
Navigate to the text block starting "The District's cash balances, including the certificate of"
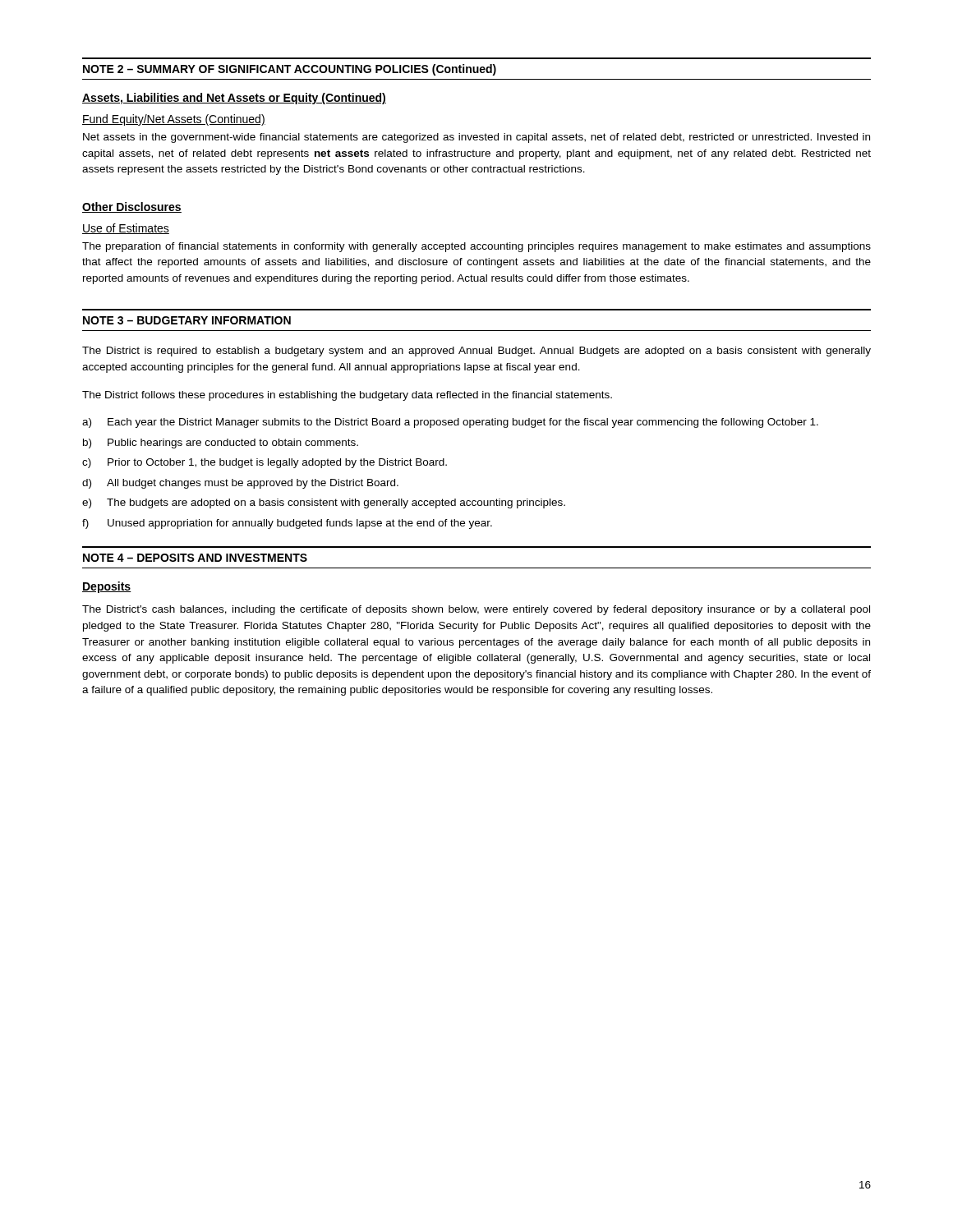[476, 650]
